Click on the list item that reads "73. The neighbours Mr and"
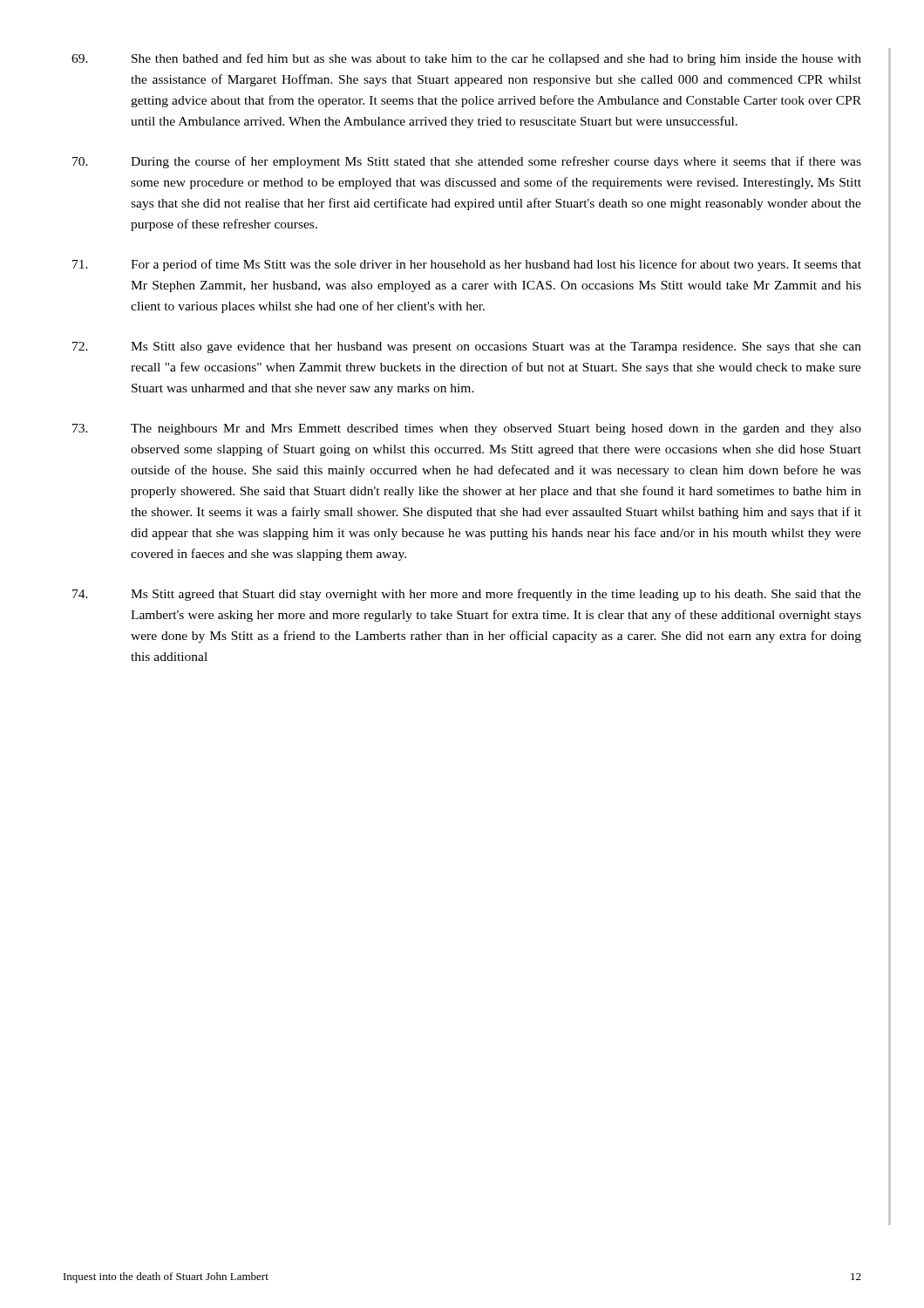This screenshot has width=924, height=1308. click(x=462, y=491)
